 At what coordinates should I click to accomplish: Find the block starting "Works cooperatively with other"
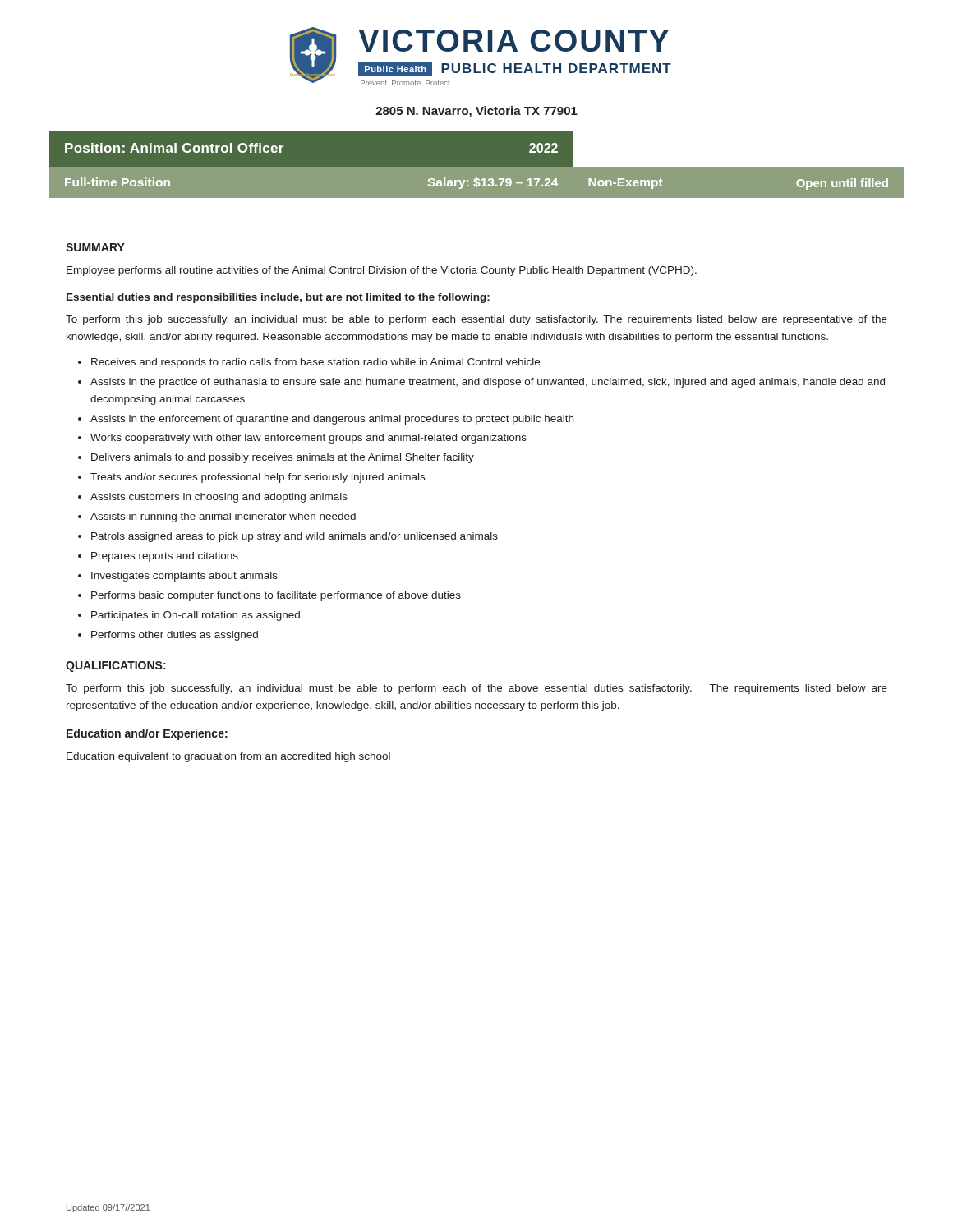click(308, 438)
